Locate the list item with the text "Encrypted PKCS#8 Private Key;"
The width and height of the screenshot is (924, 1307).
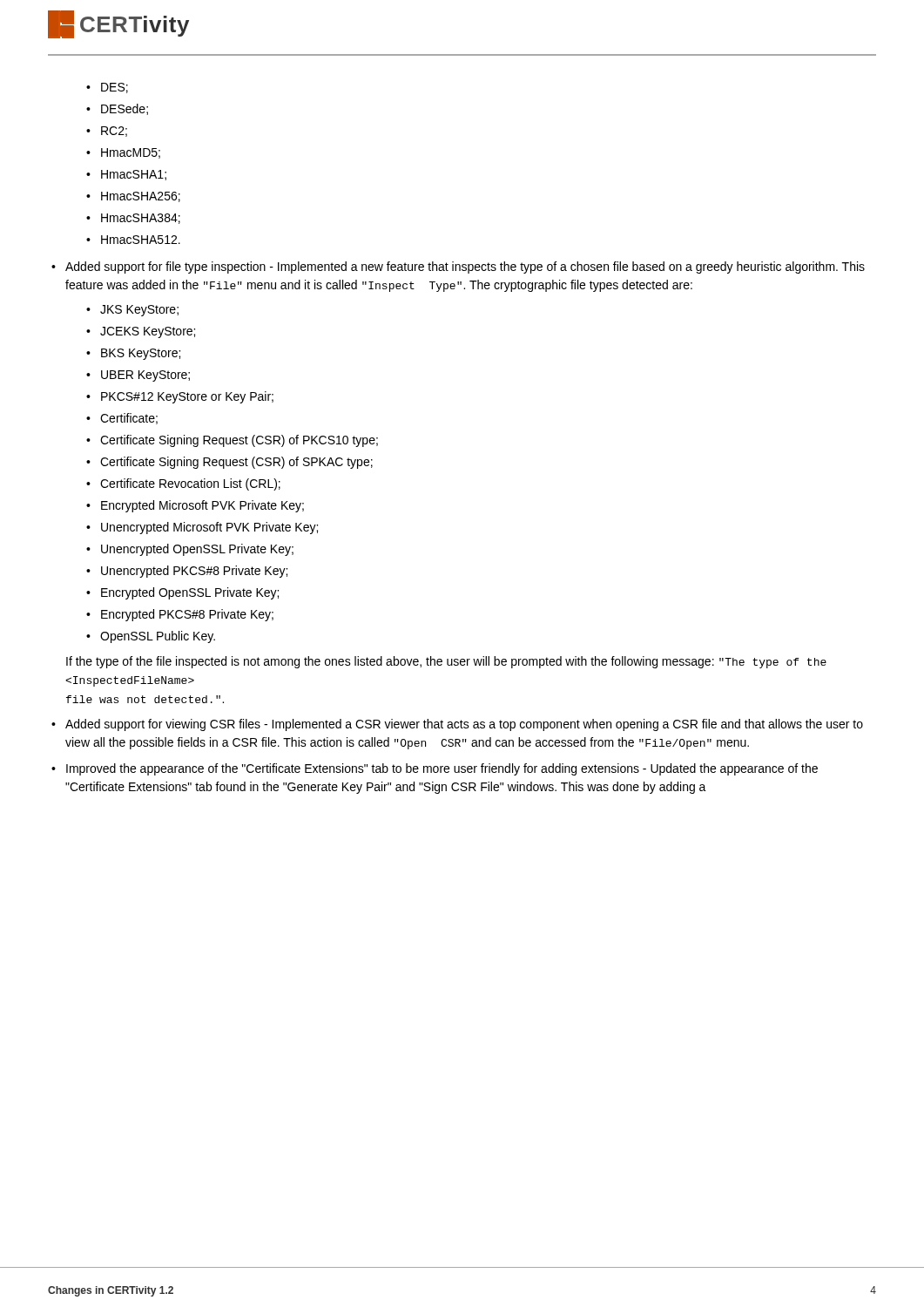click(187, 614)
